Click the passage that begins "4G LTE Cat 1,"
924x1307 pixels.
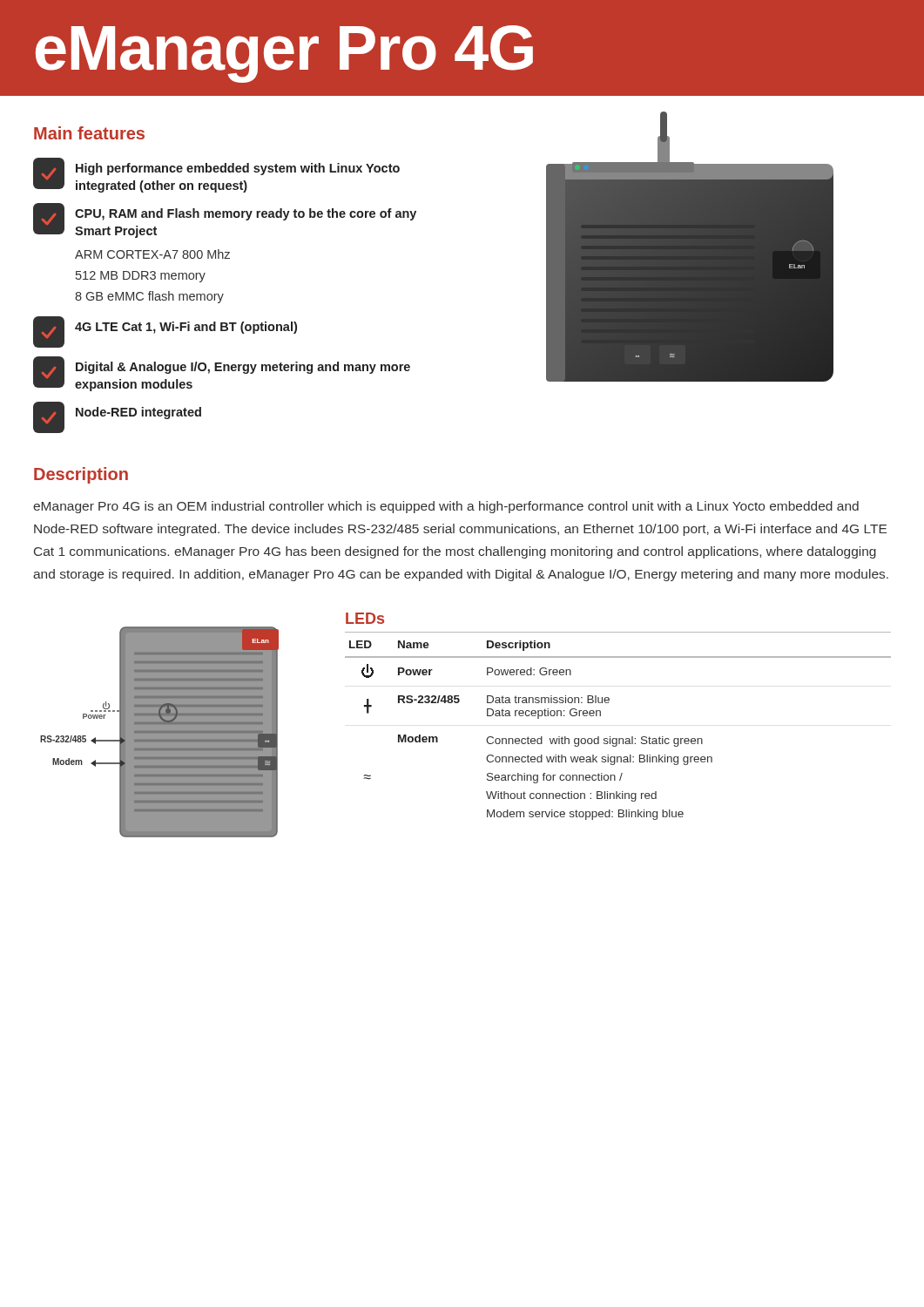165,331
